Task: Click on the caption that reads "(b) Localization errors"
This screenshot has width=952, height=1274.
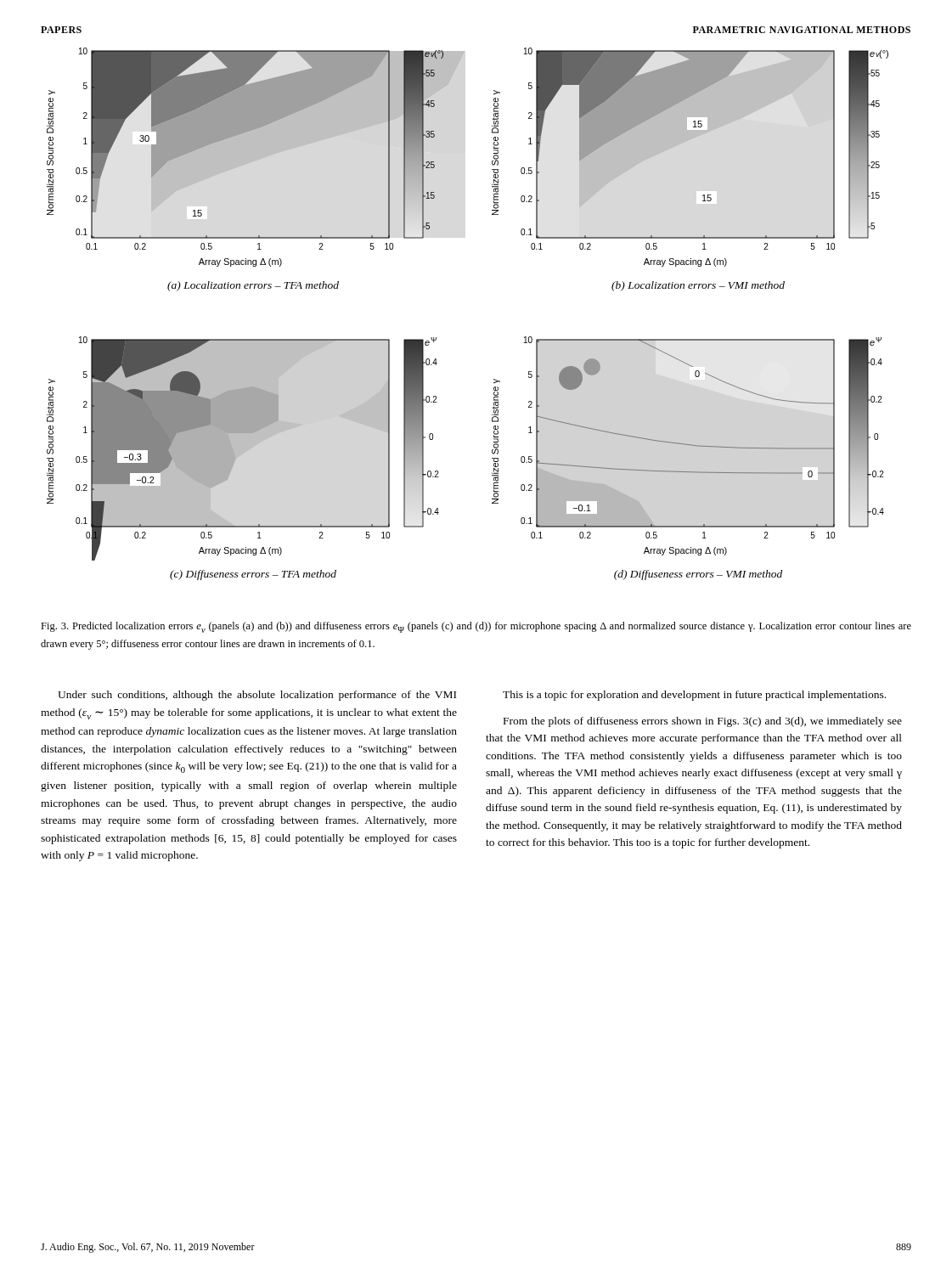Action: point(698,285)
